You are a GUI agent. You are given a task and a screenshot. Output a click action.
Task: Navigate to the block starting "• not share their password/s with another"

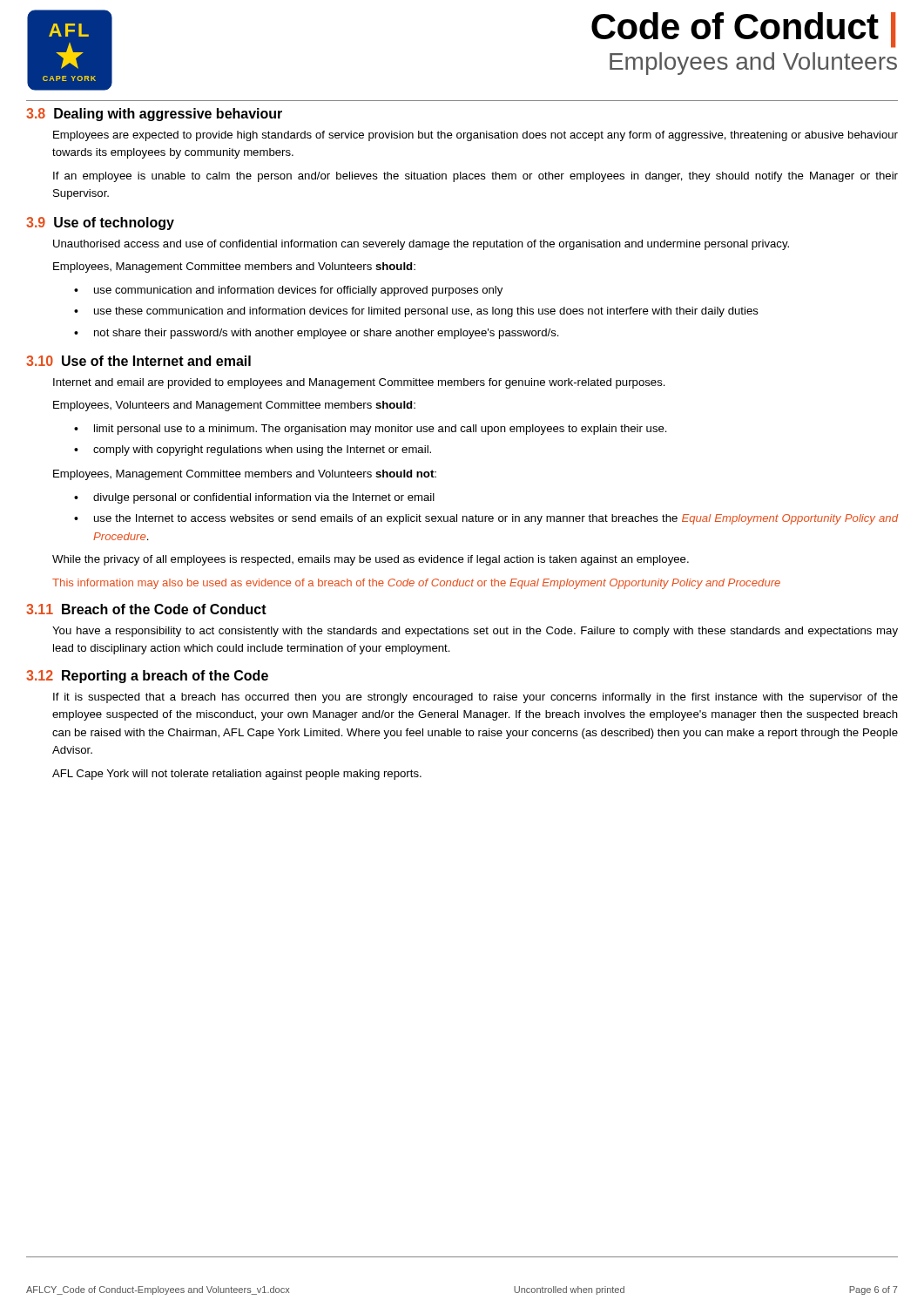pyautogui.click(x=486, y=334)
